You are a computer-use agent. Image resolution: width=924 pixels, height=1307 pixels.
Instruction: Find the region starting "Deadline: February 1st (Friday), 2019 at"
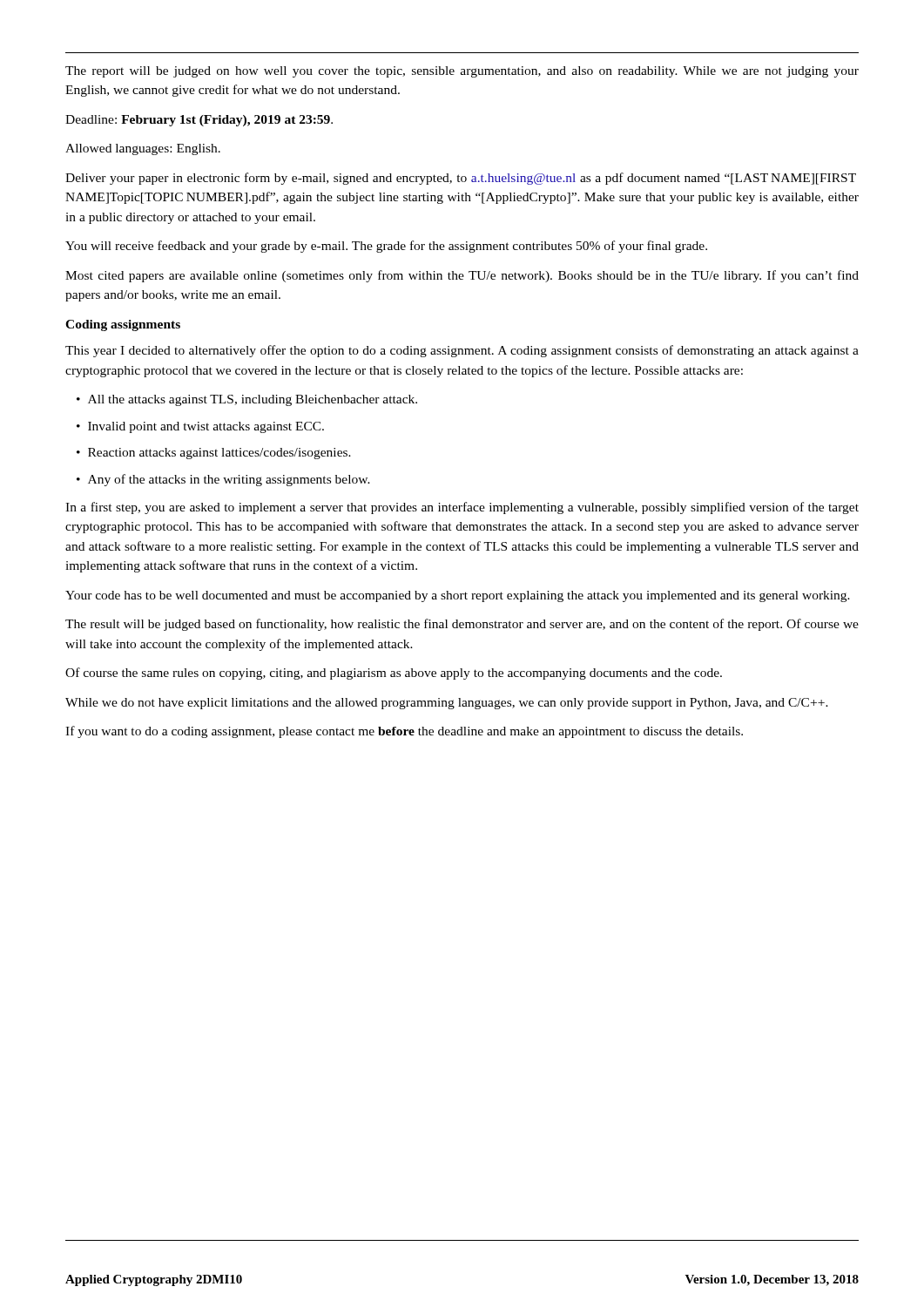point(200,119)
